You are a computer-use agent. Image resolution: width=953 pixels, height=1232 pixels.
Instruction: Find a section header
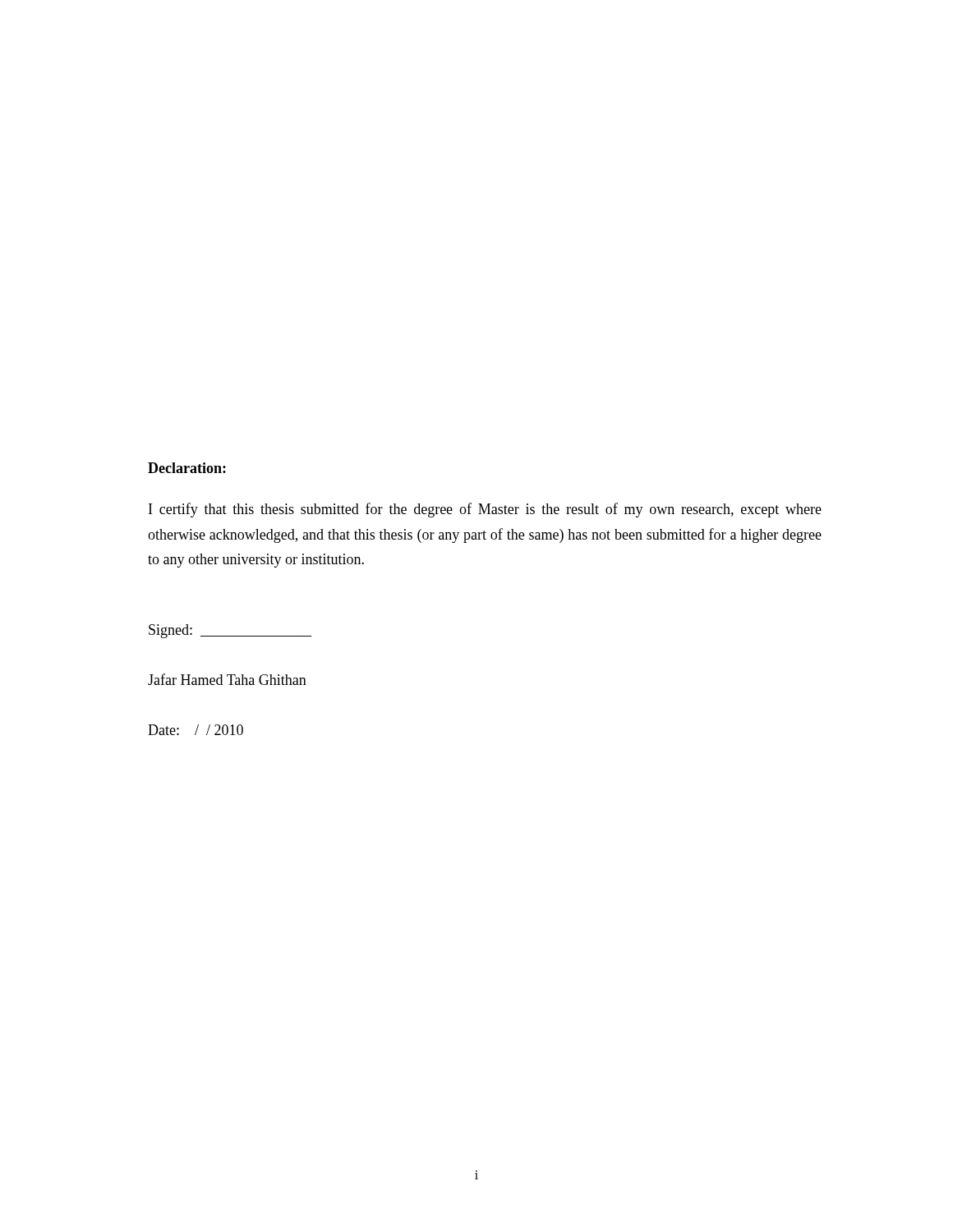pyautogui.click(x=187, y=468)
